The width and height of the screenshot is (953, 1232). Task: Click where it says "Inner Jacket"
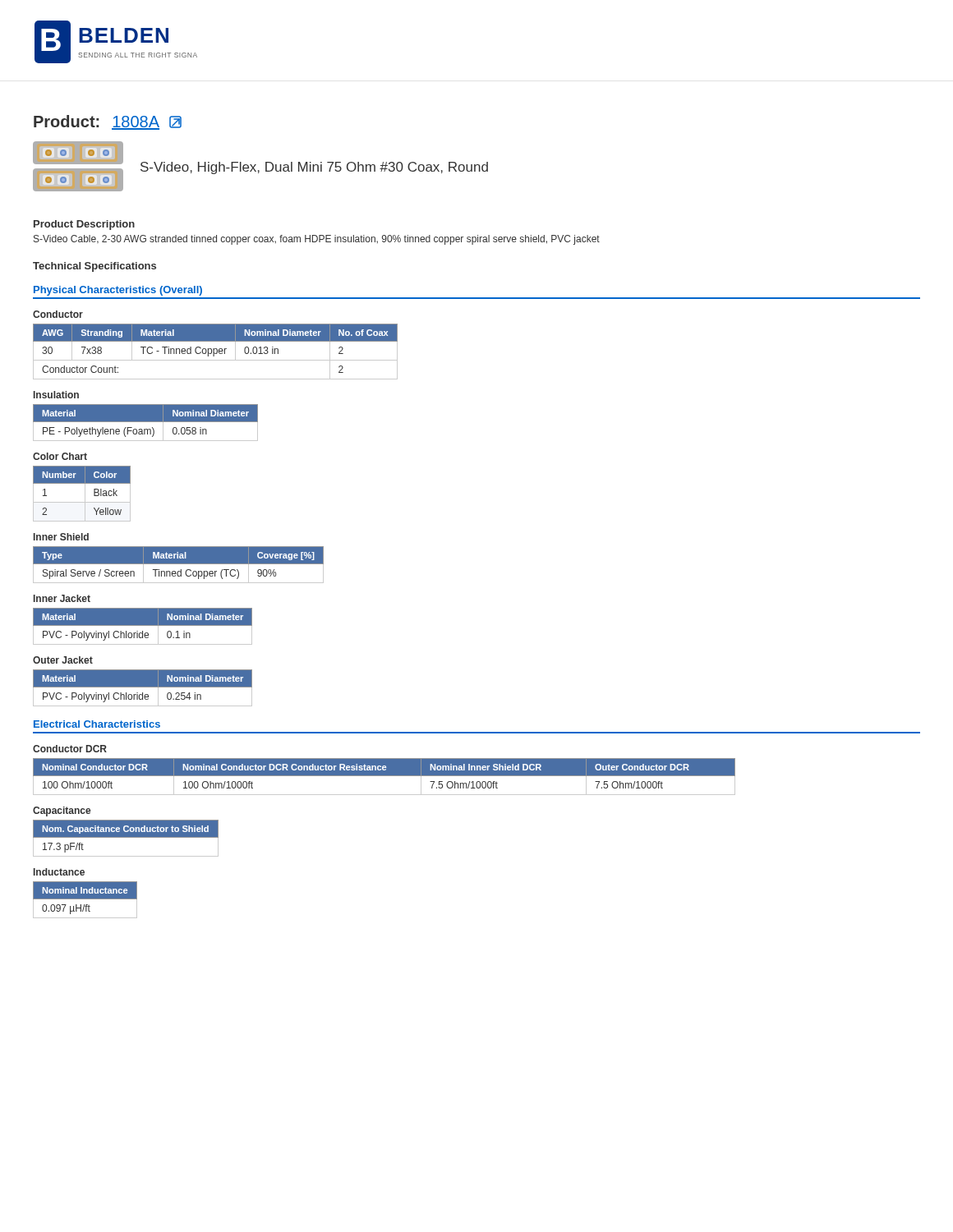pos(62,599)
